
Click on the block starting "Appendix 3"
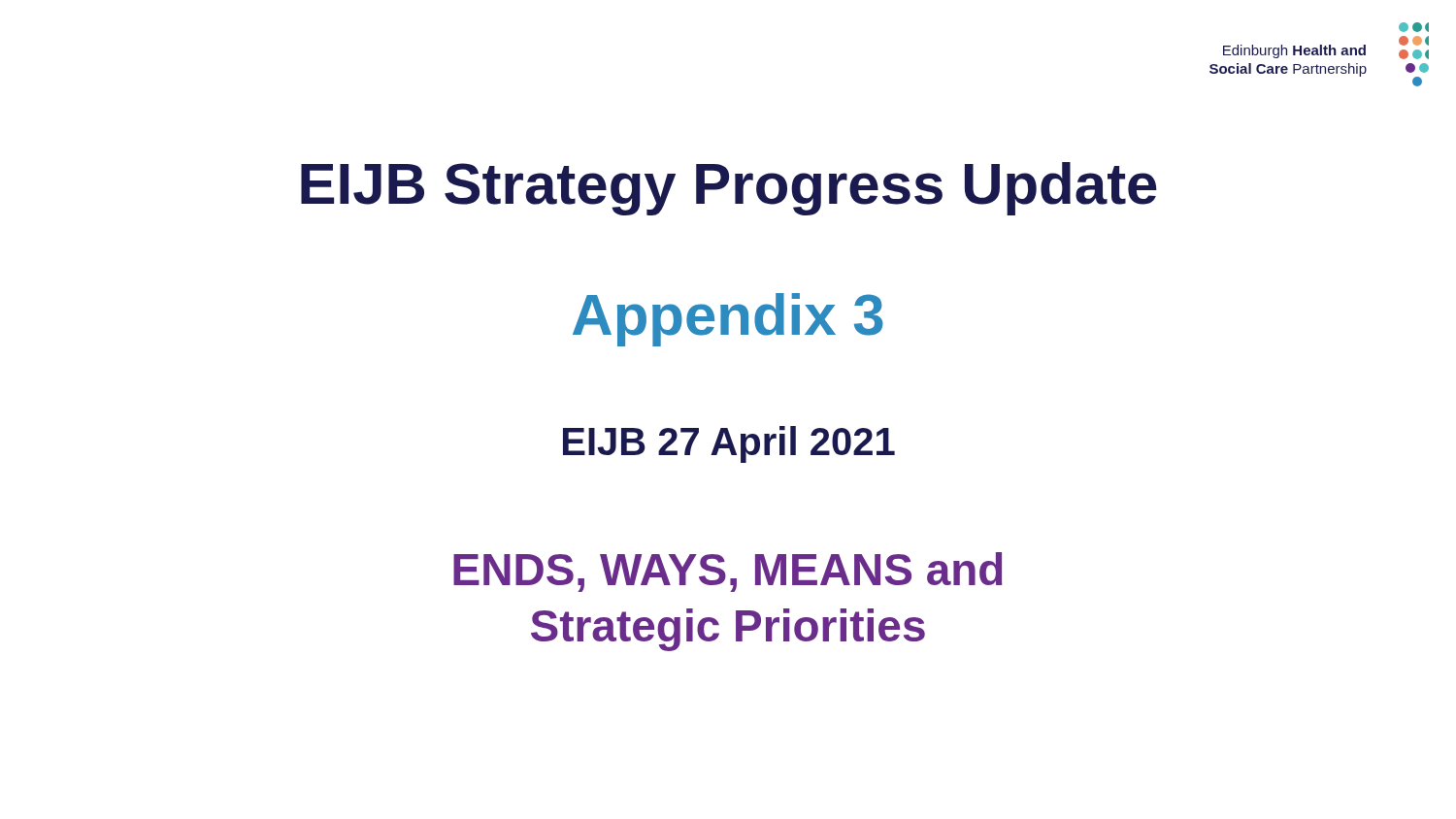click(728, 315)
